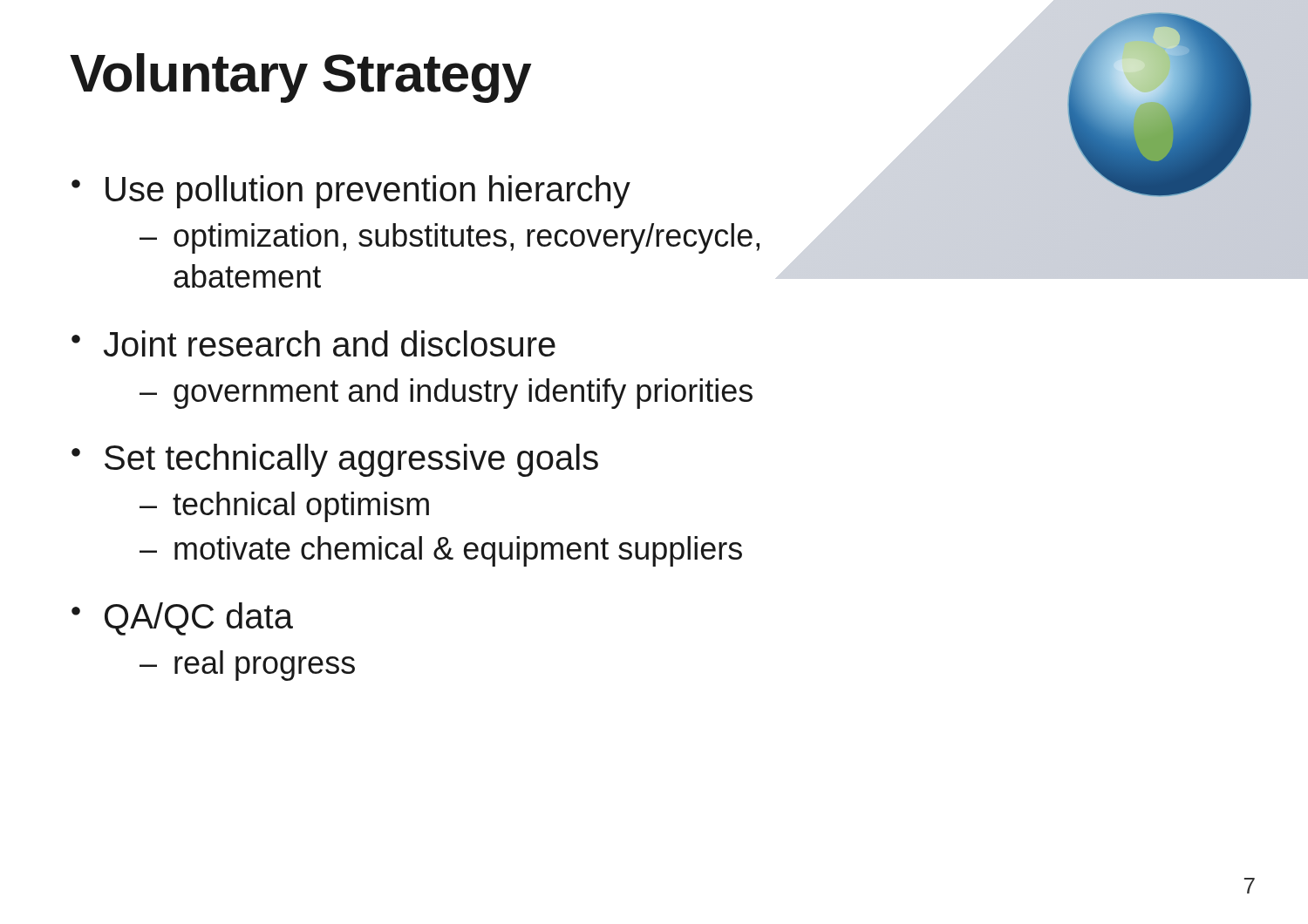The width and height of the screenshot is (1308, 924).
Task: Select the passage starting "– government and industry identify priorities"
Action: pos(447,391)
